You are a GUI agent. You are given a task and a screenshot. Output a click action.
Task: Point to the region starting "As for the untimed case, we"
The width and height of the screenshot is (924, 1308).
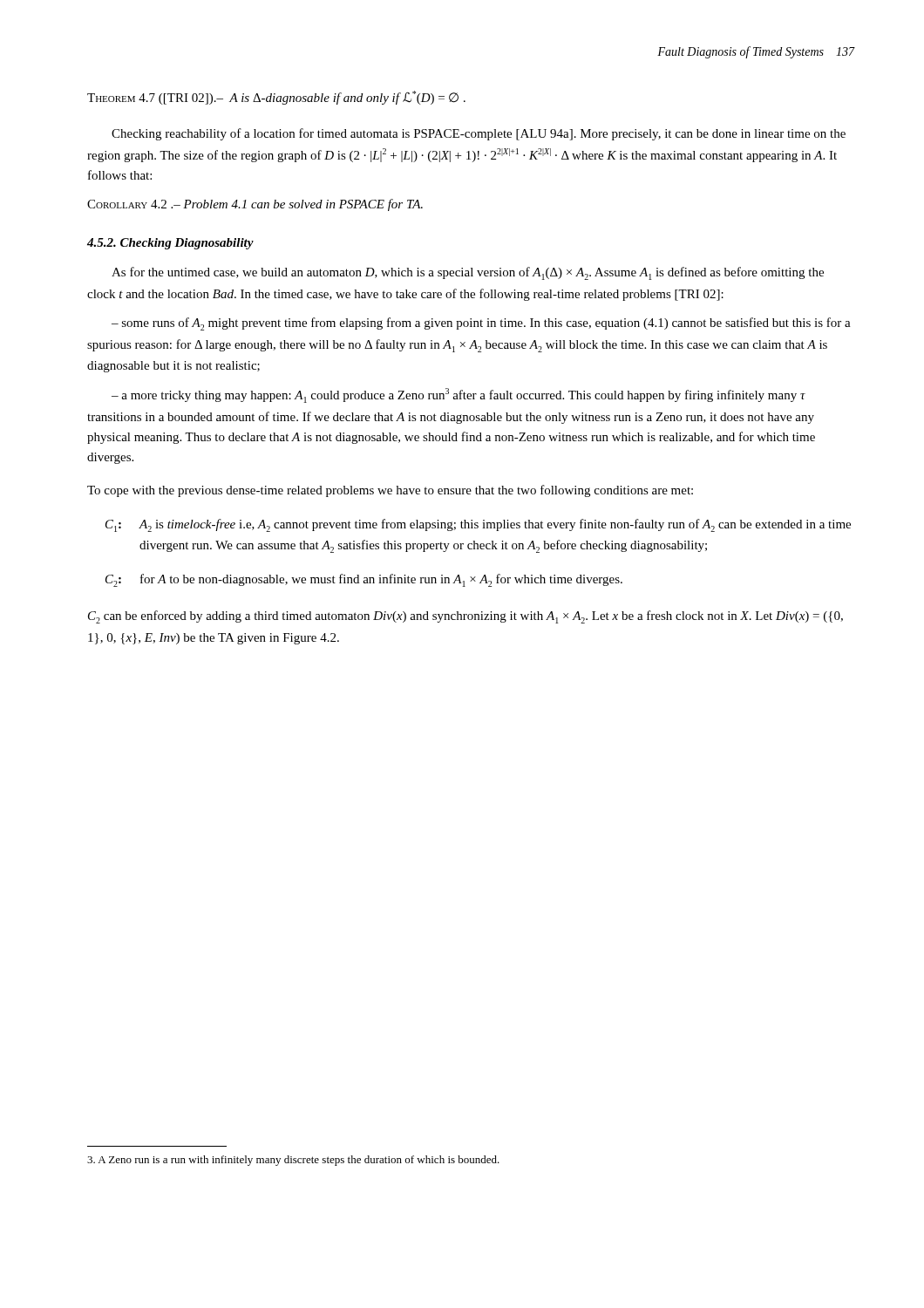456,283
